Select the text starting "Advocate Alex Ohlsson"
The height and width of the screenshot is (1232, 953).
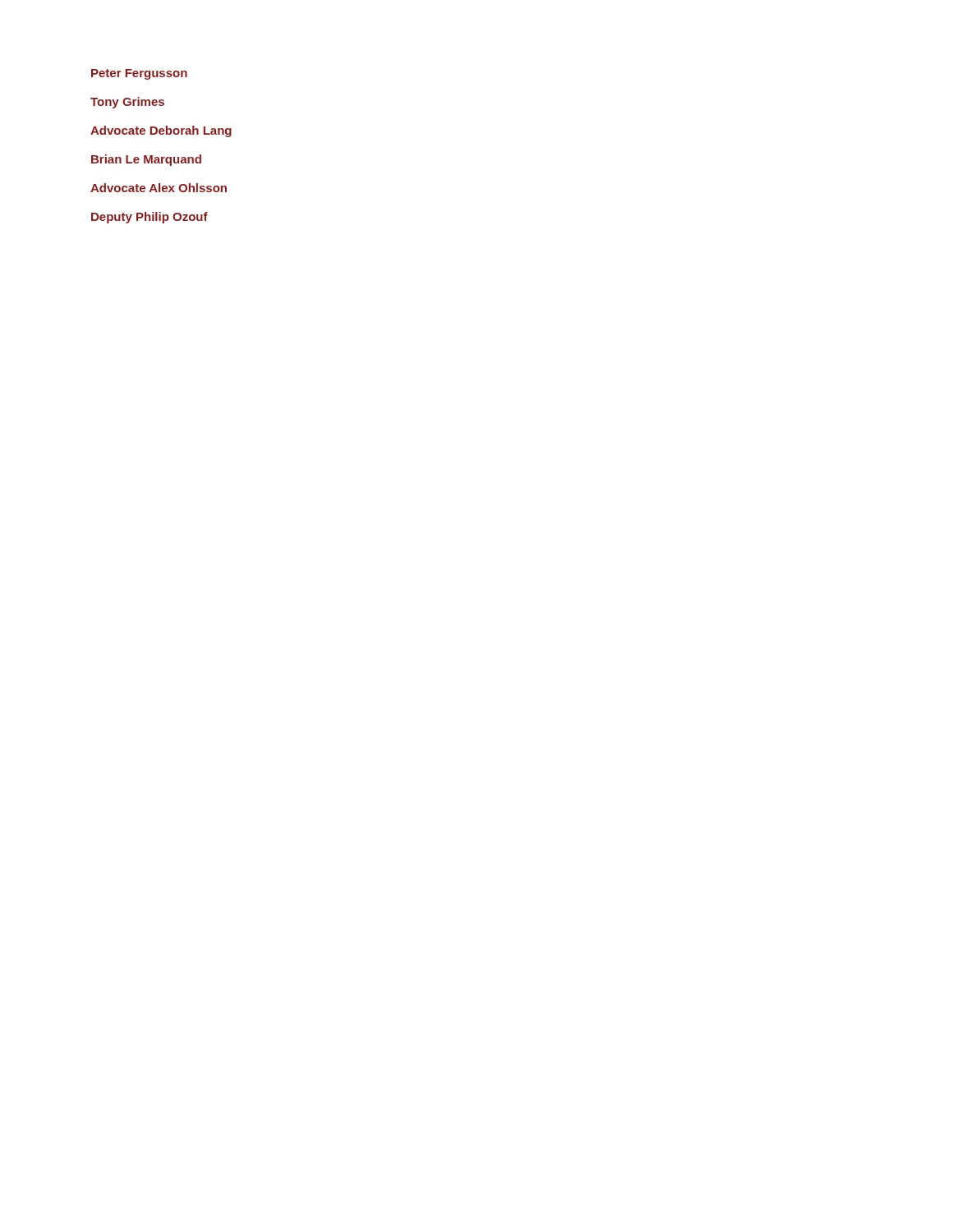point(159,188)
